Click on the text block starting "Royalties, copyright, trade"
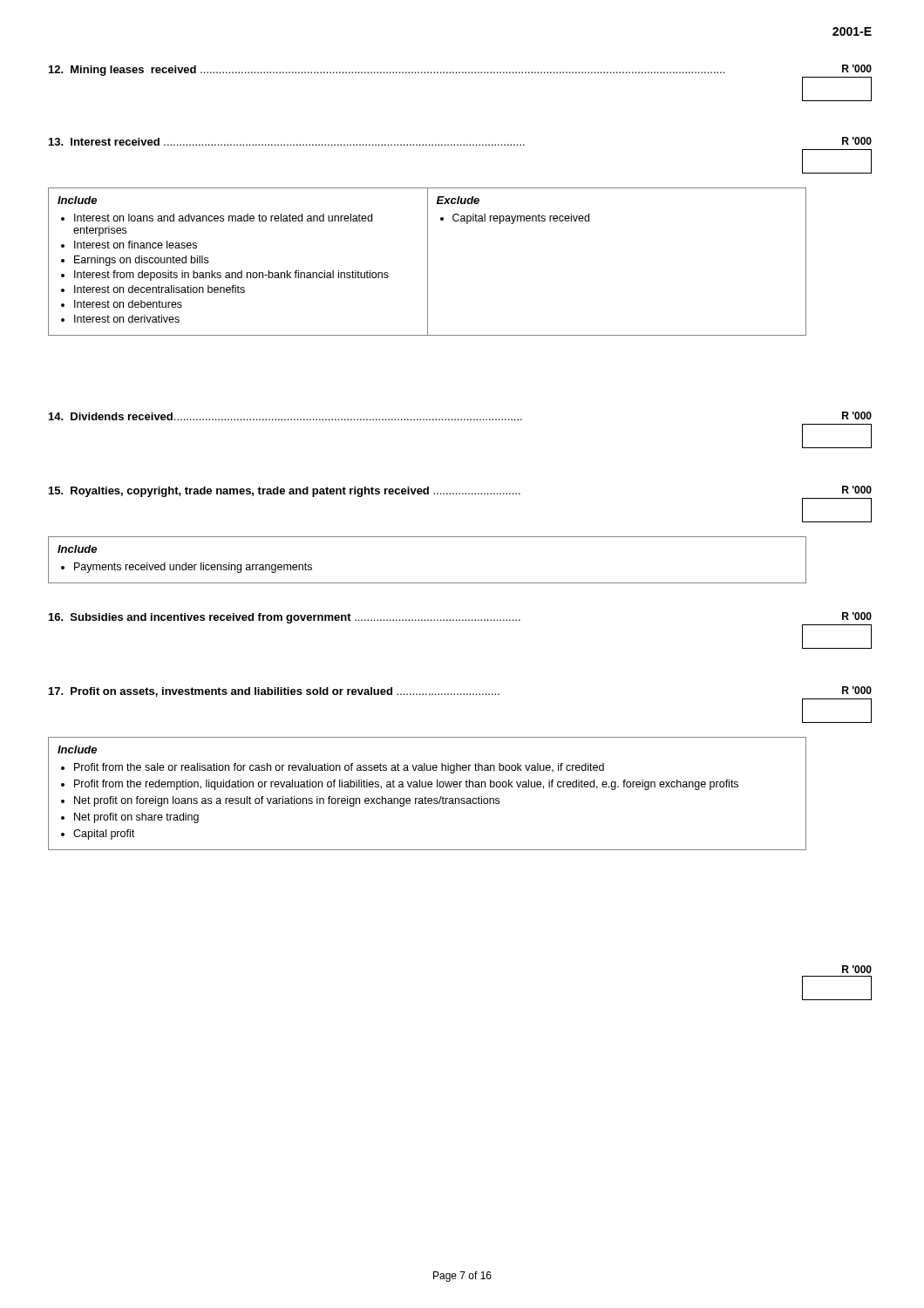 point(460,503)
